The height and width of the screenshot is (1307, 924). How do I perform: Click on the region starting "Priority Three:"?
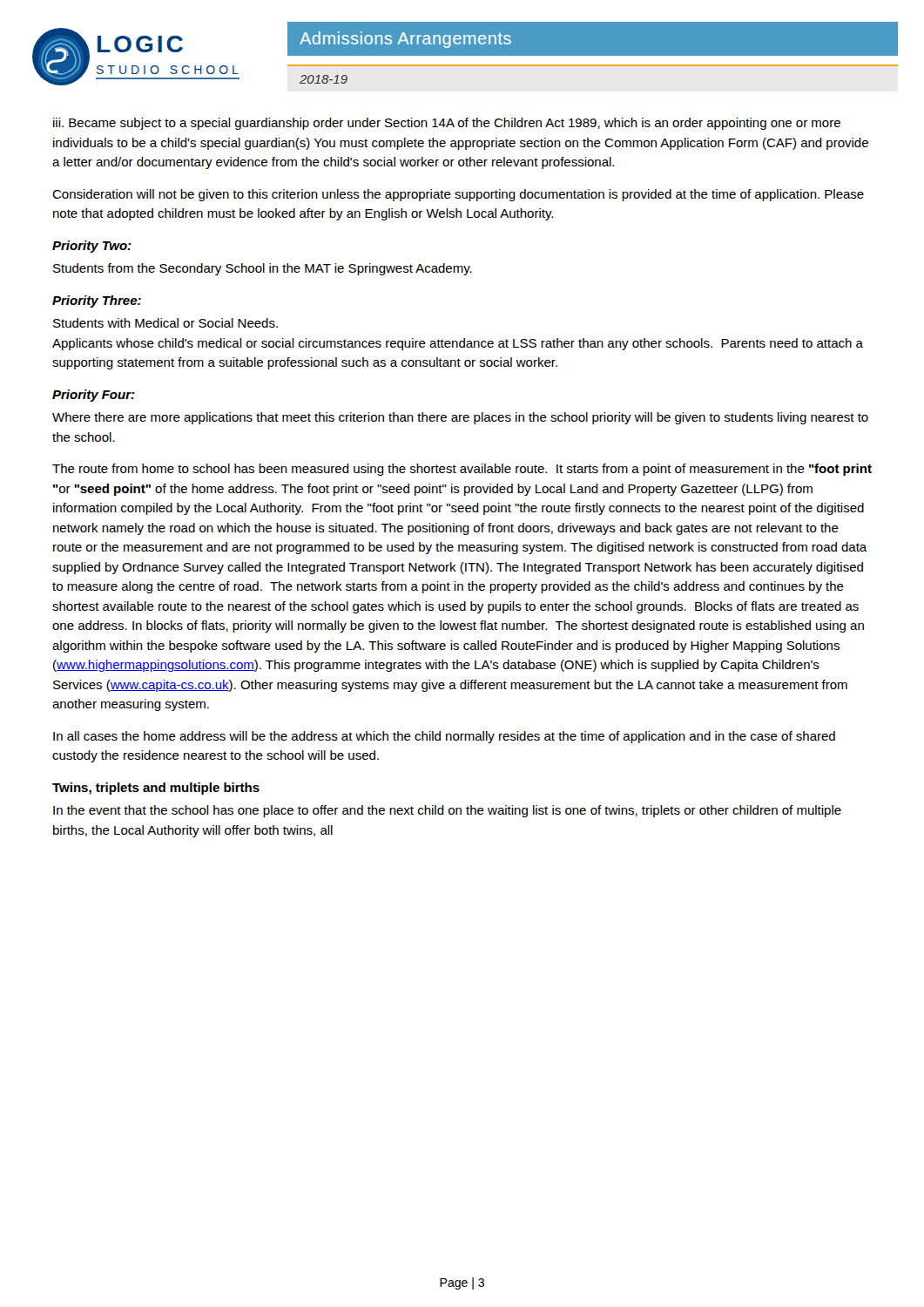click(97, 300)
